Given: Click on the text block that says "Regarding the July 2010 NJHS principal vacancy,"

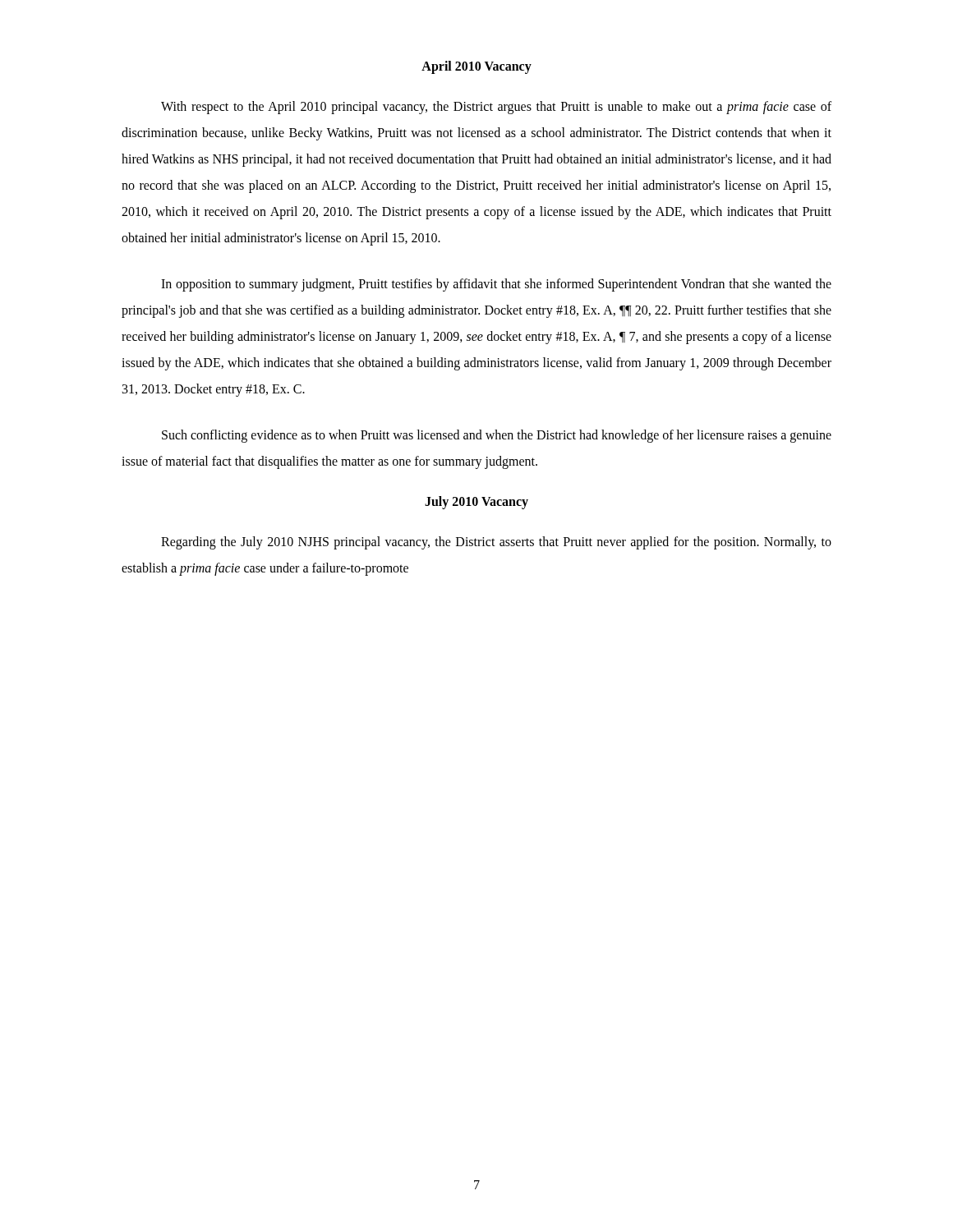Looking at the screenshot, I should (476, 555).
